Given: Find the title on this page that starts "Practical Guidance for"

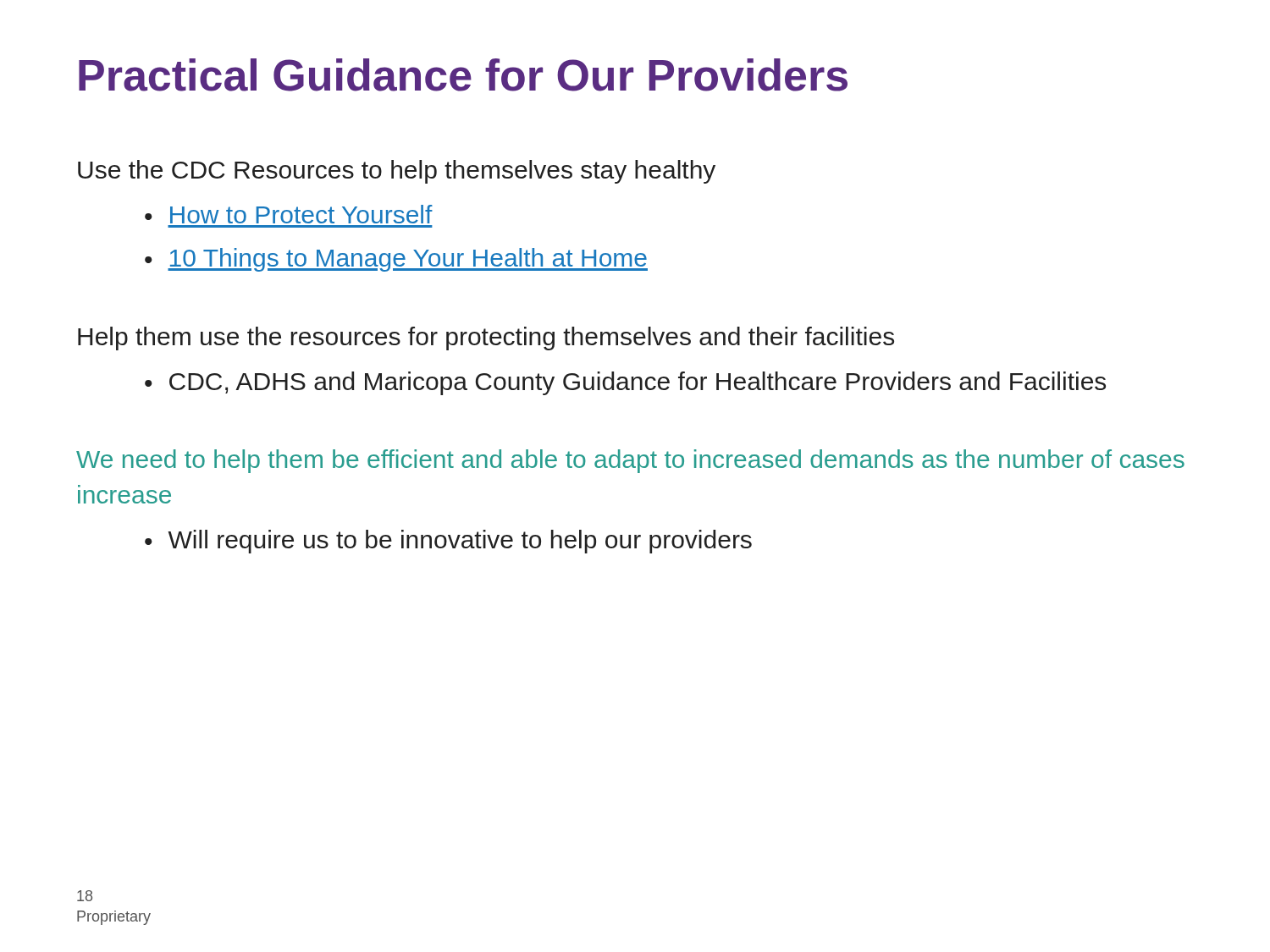Looking at the screenshot, I should [x=463, y=75].
